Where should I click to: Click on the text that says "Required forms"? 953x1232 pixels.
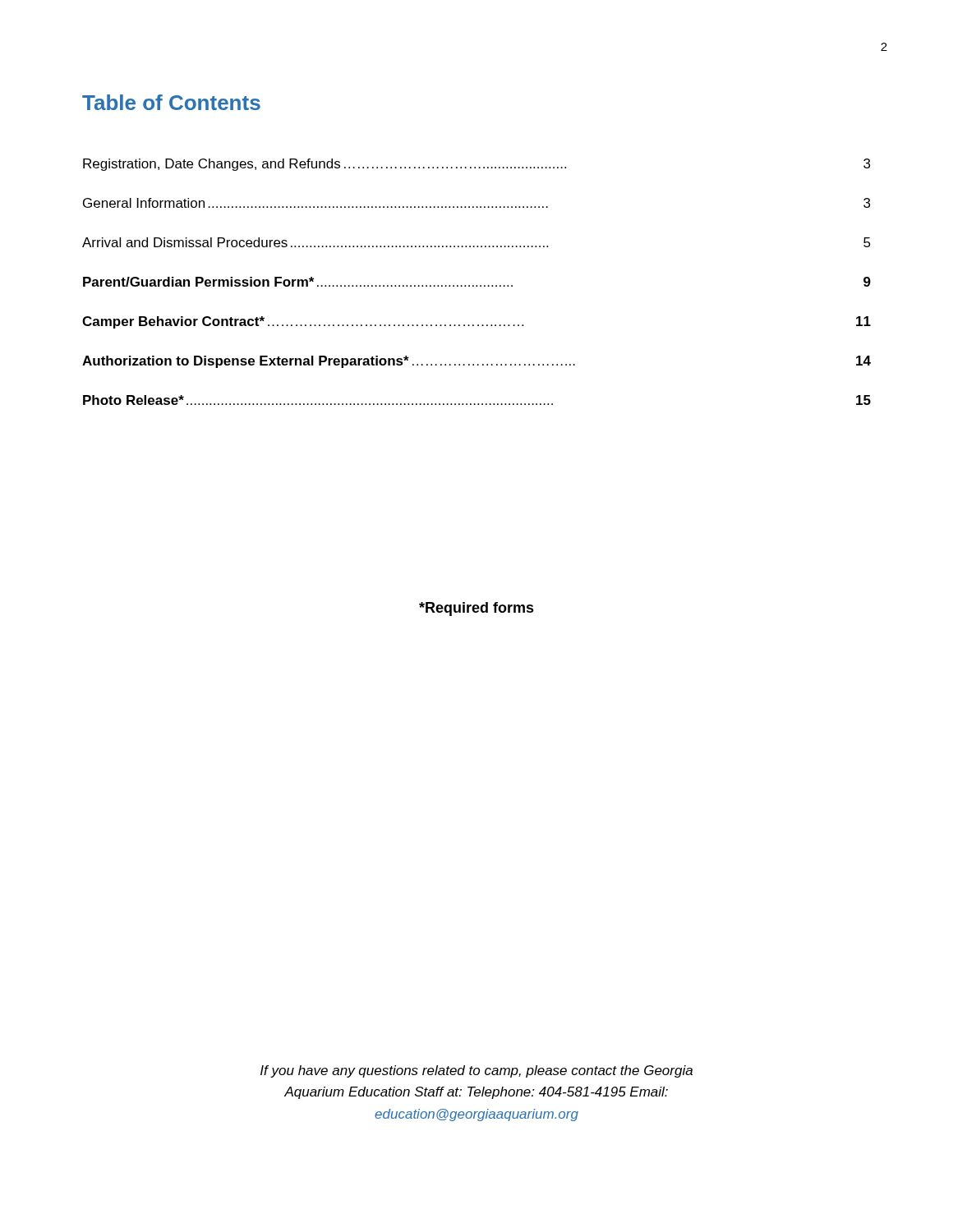pos(476,608)
